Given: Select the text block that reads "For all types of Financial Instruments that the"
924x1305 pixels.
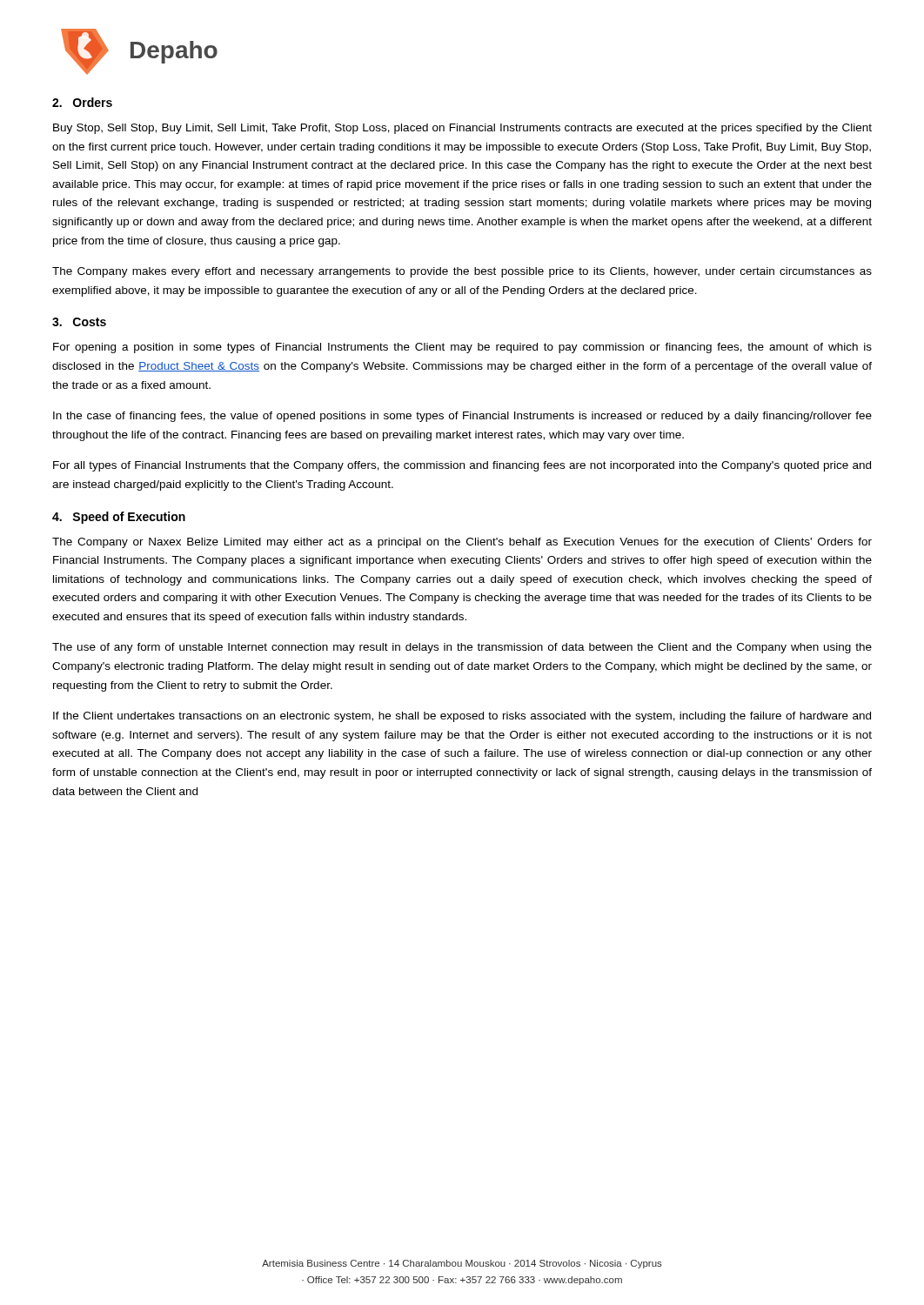Looking at the screenshot, I should point(462,475).
